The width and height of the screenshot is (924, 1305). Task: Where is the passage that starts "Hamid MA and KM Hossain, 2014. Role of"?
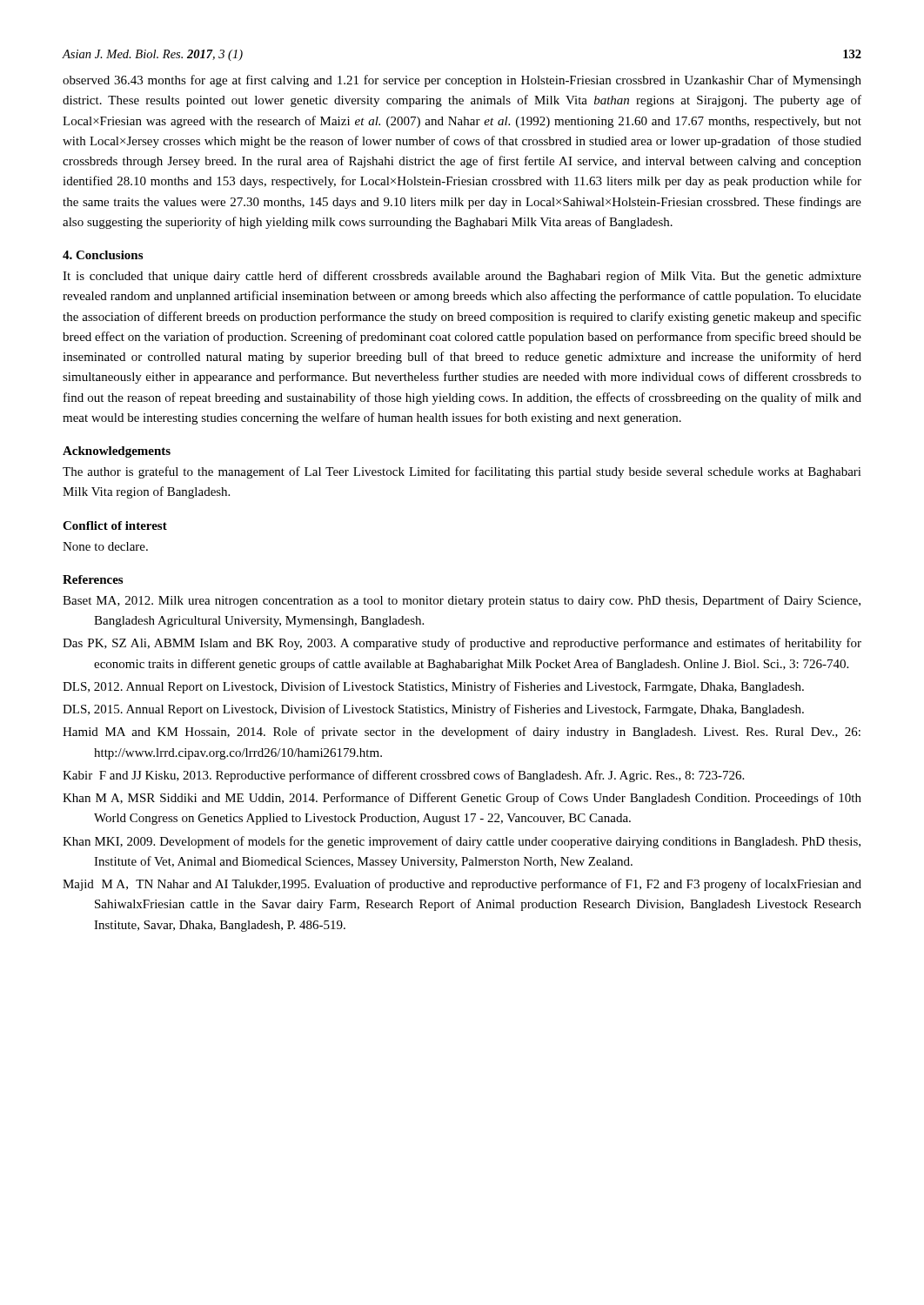(462, 742)
